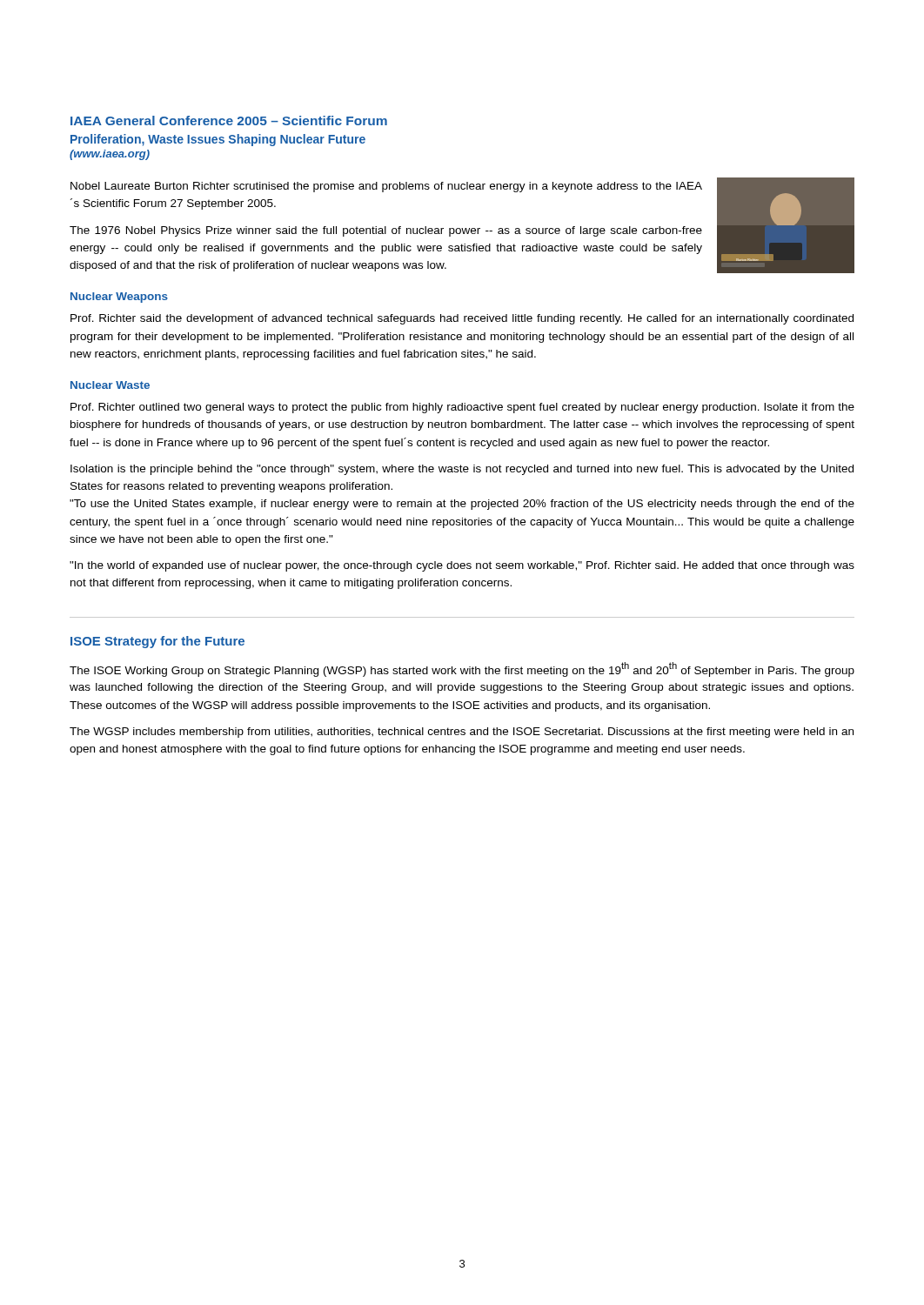924x1305 pixels.
Task: Find the photo
Action: point(786,225)
